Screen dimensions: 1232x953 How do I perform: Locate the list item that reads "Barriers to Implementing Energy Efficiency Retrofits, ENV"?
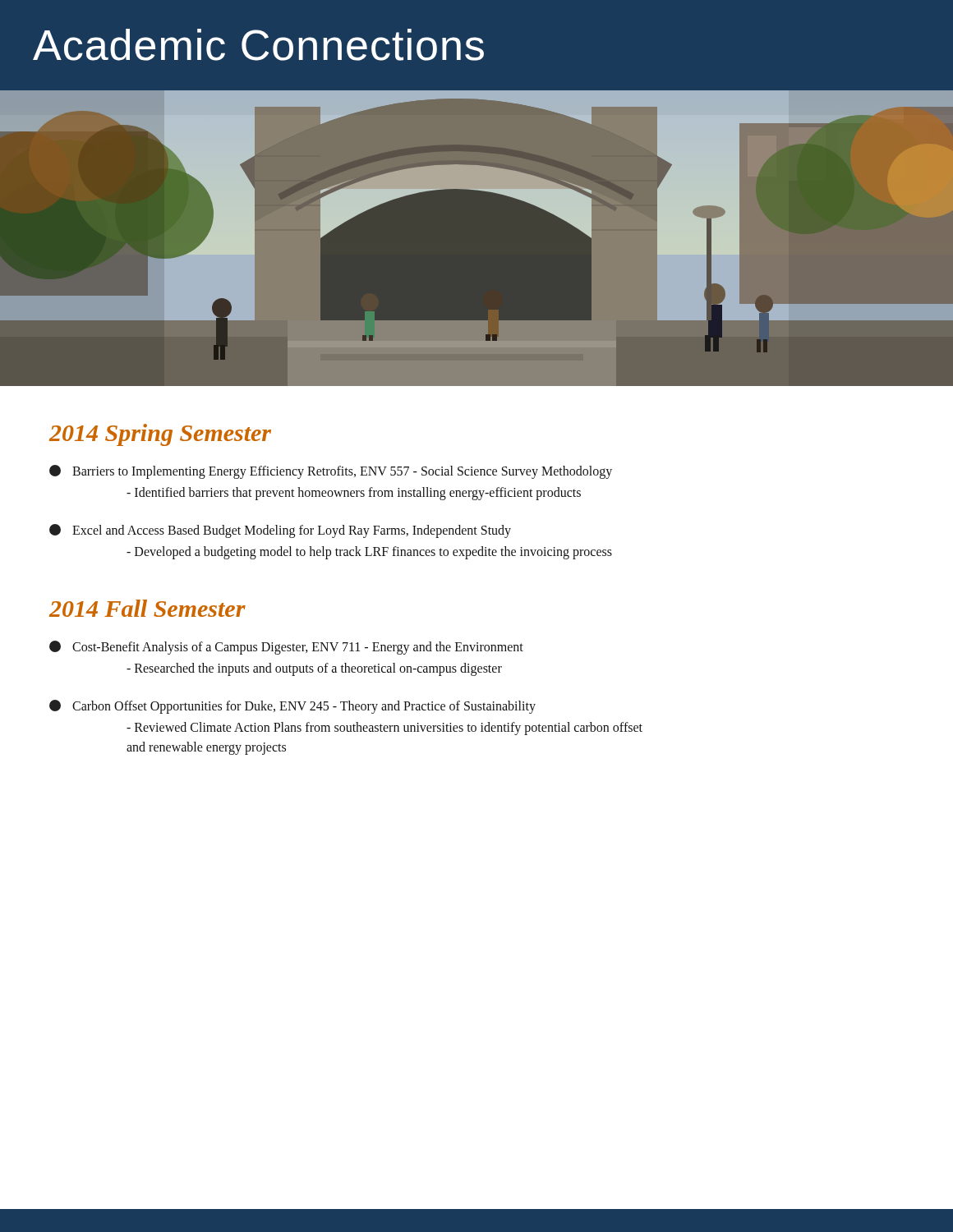[476, 482]
